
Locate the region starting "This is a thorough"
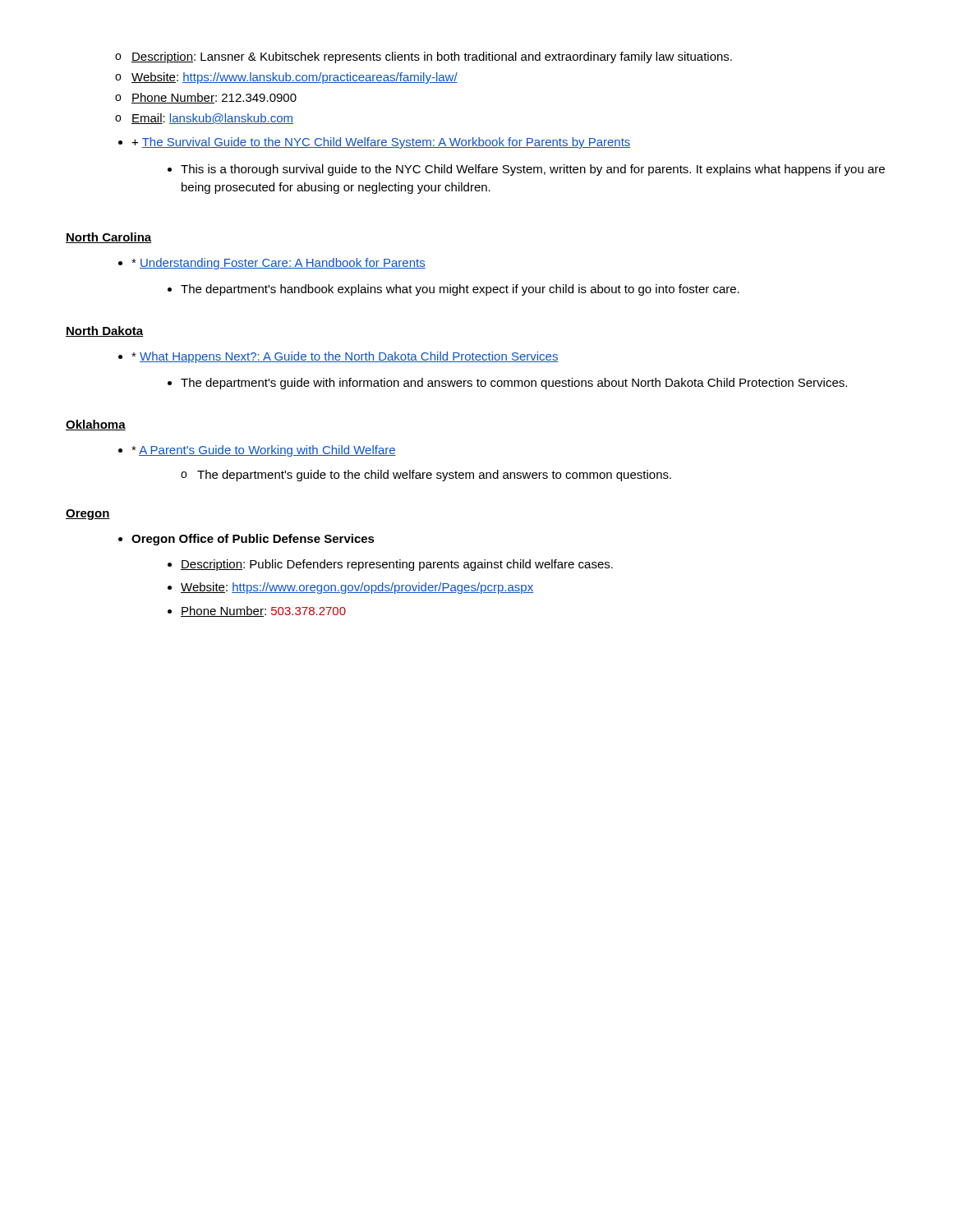pyautogui.click(x=501, y=178)
